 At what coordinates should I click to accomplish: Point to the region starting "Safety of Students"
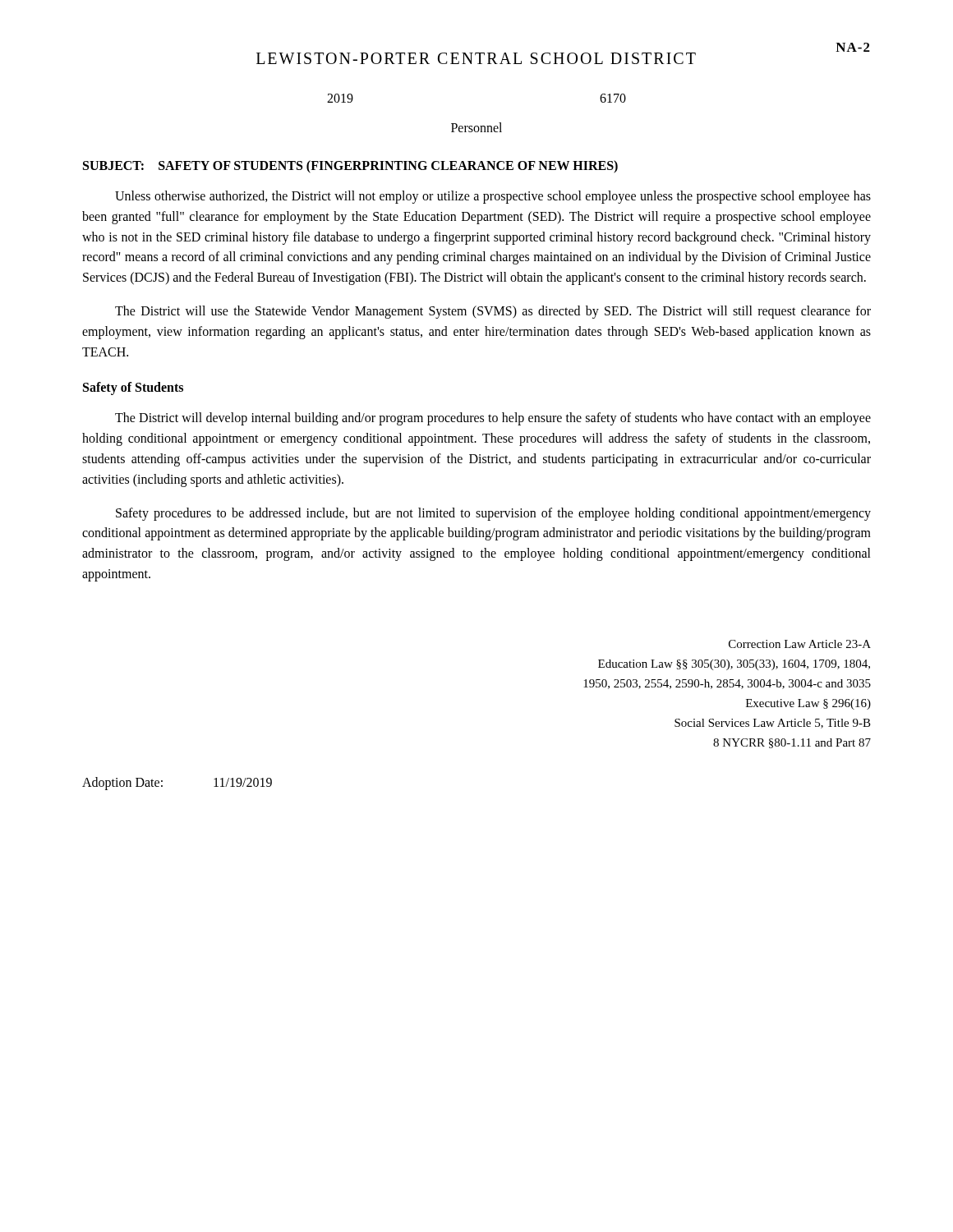133,388
